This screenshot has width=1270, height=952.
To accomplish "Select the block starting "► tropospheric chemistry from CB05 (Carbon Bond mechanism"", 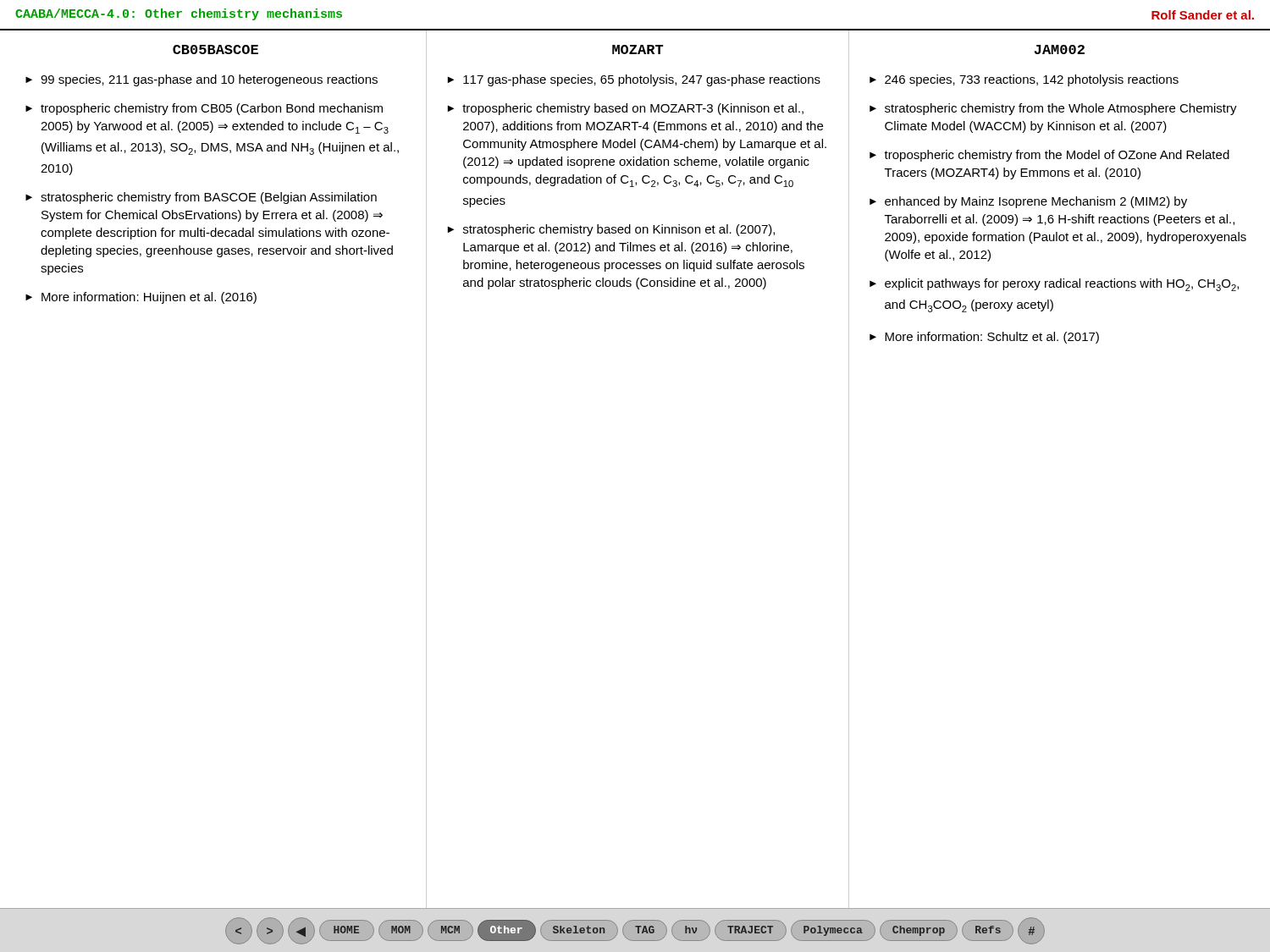I will click(x=216, y=138).
